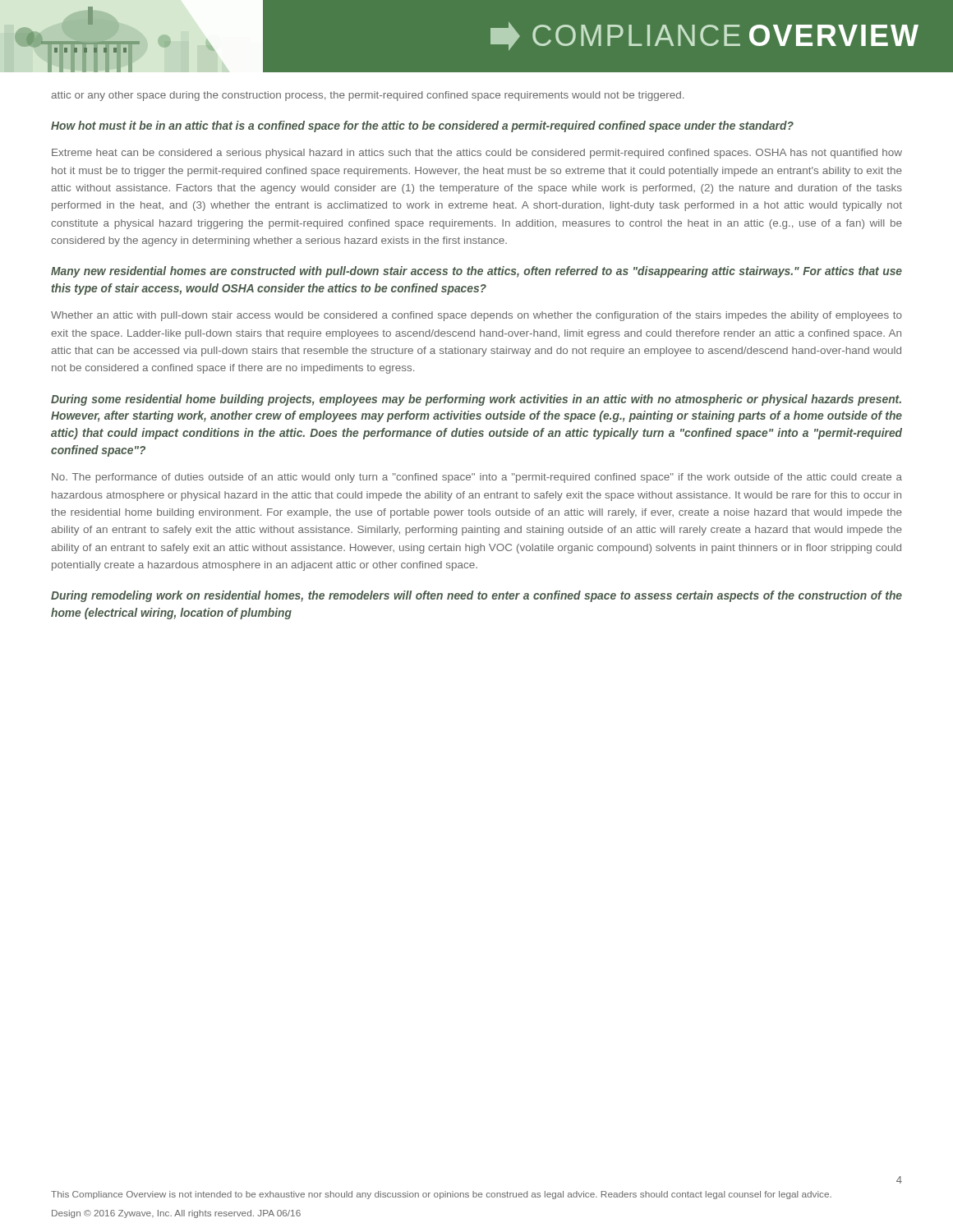Click on the text block with the text "attic or any other space during"

coord(368,95)
